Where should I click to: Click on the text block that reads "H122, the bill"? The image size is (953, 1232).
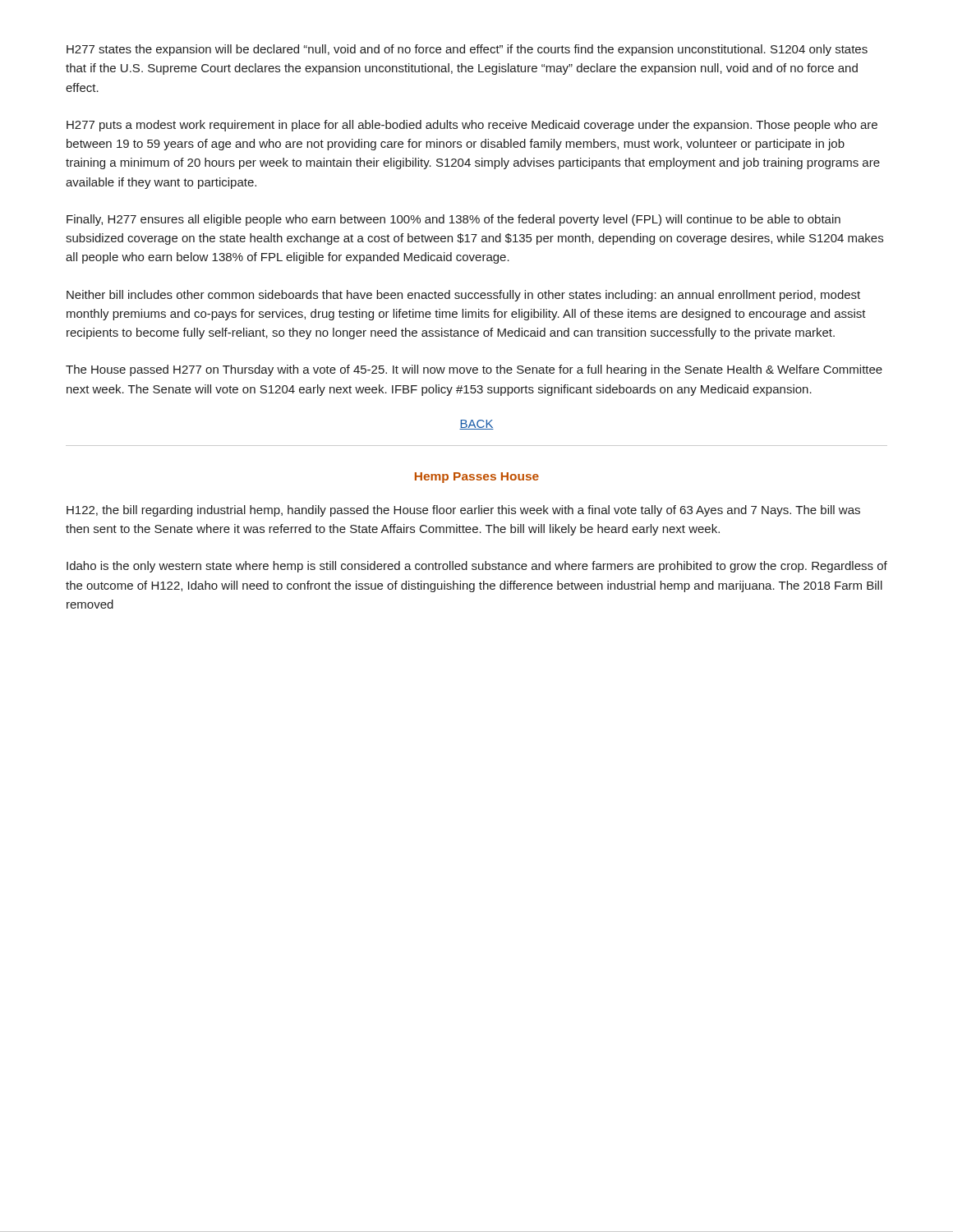point(463,519)
